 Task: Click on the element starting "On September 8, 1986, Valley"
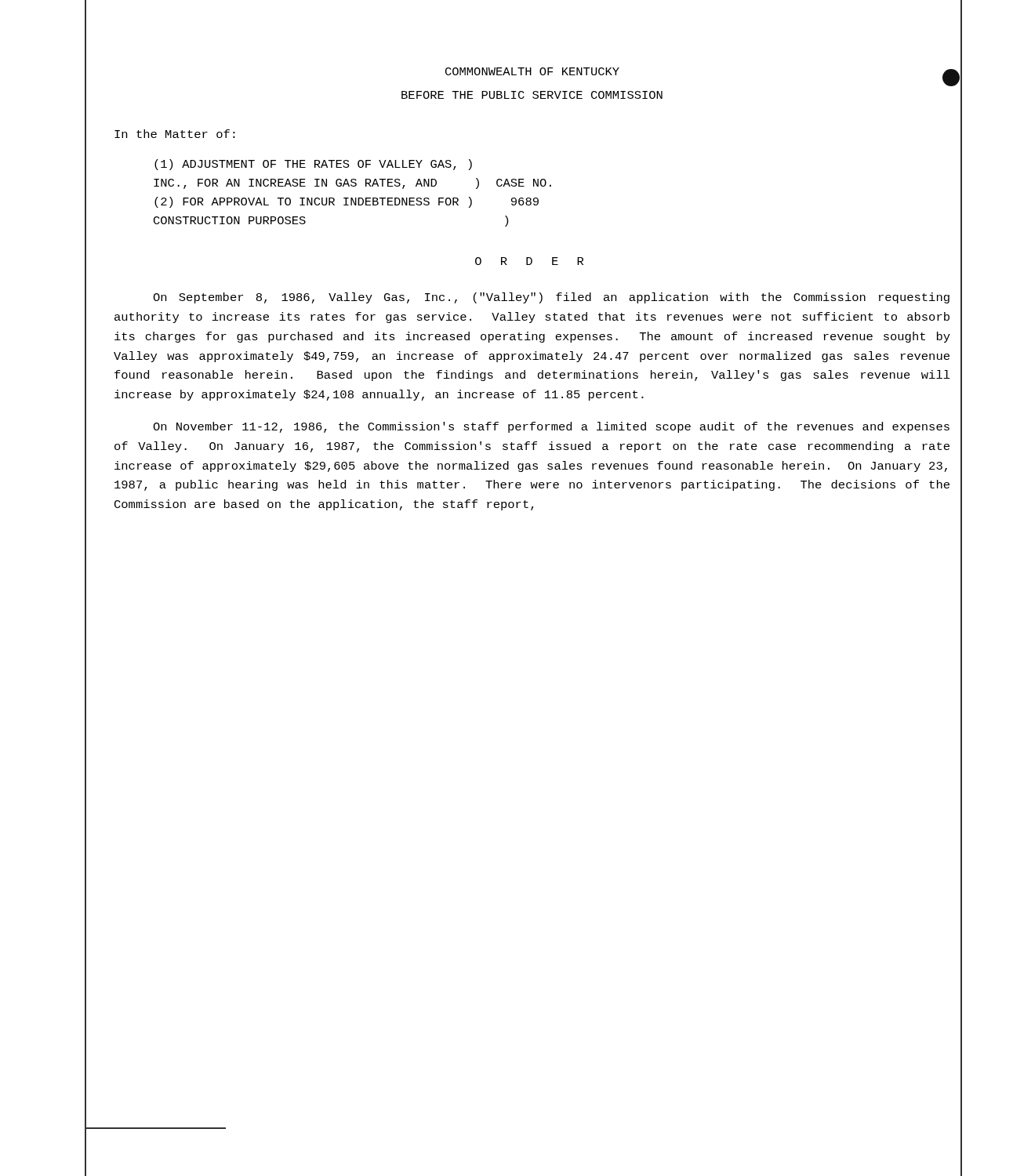click(532, 347)
